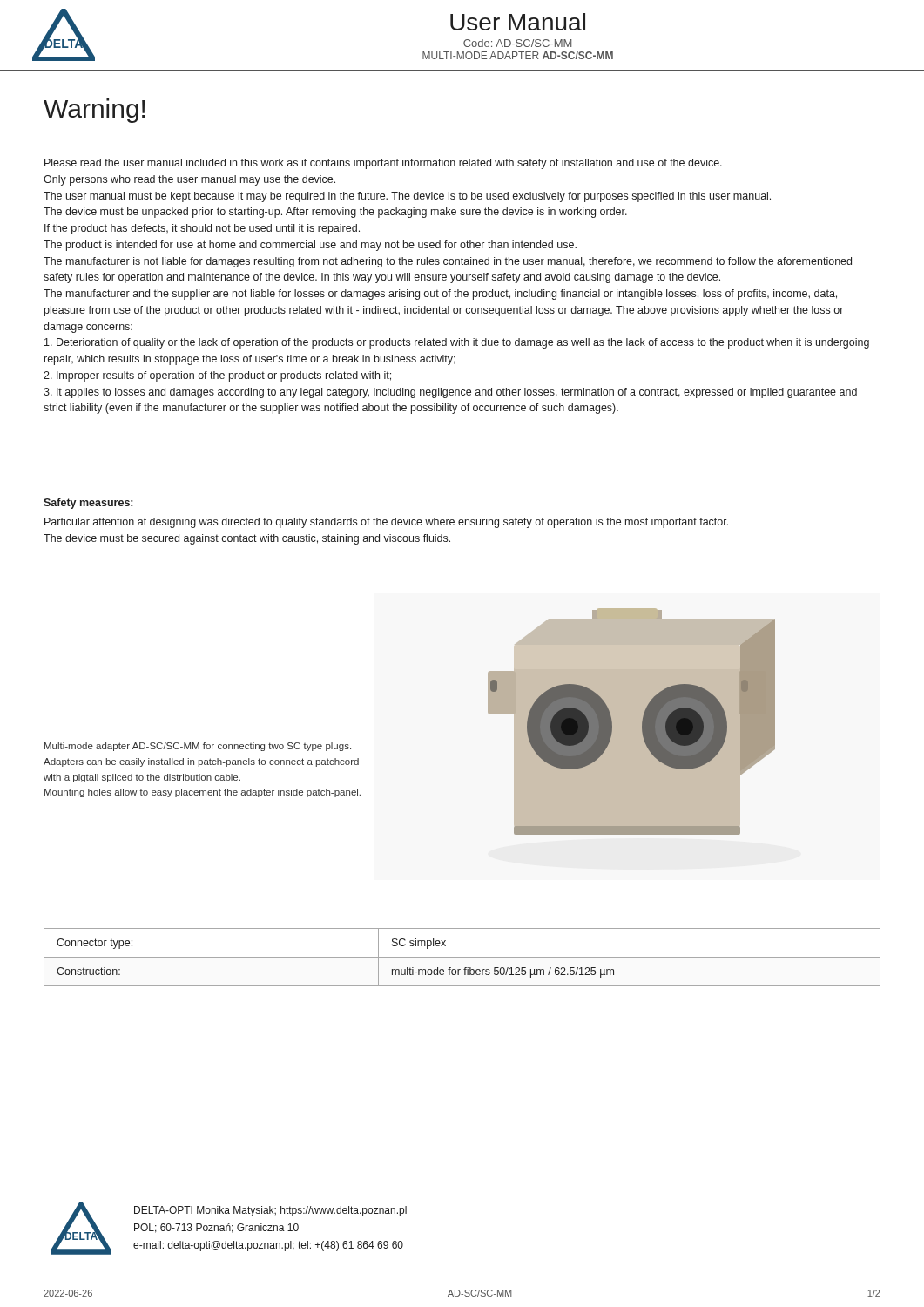924x1307 pixels.
Task: Point to the block starting "Safety measures:"
Action: [89, 503]
